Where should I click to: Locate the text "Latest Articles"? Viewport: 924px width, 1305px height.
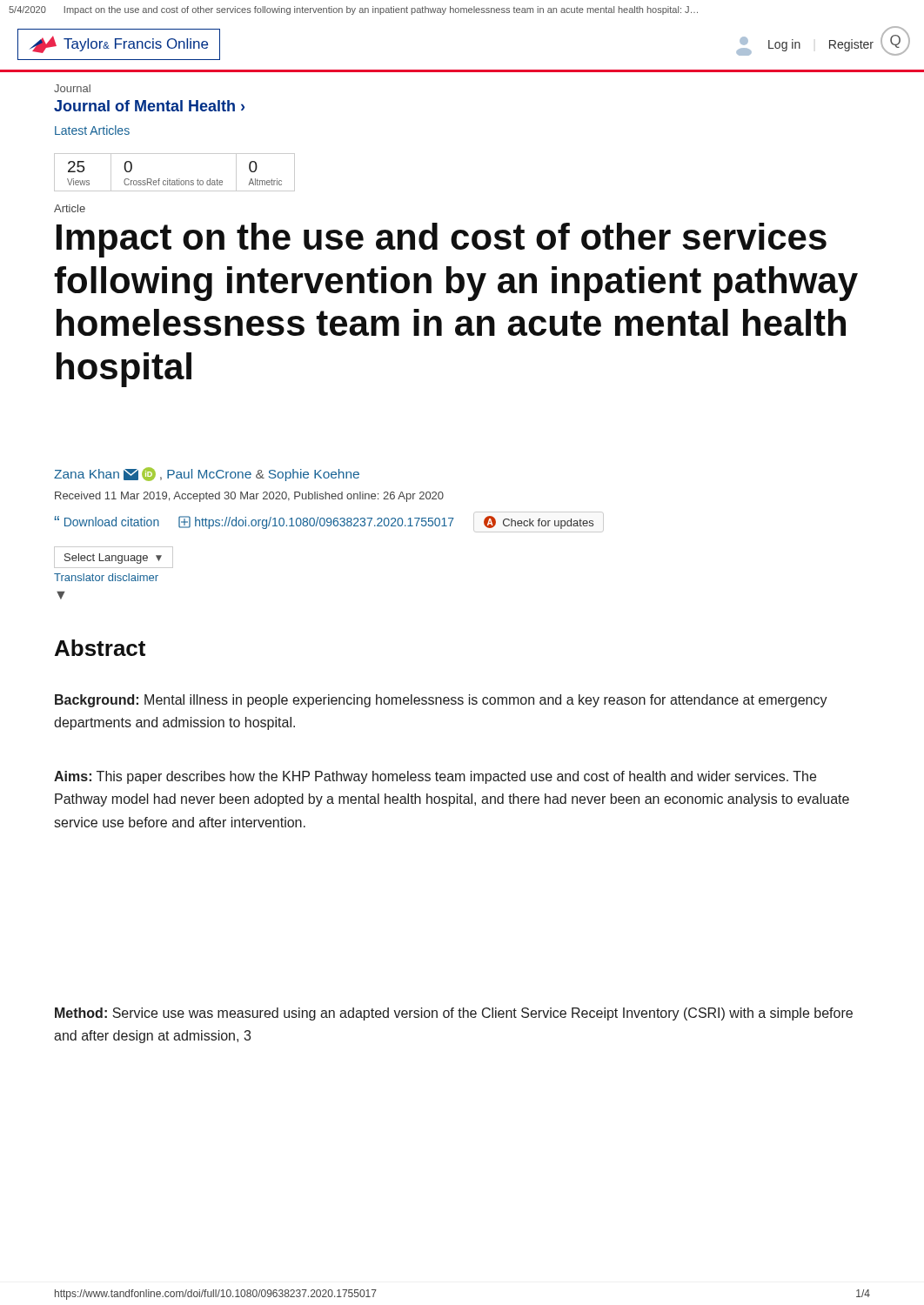click(x=92, y=130)
